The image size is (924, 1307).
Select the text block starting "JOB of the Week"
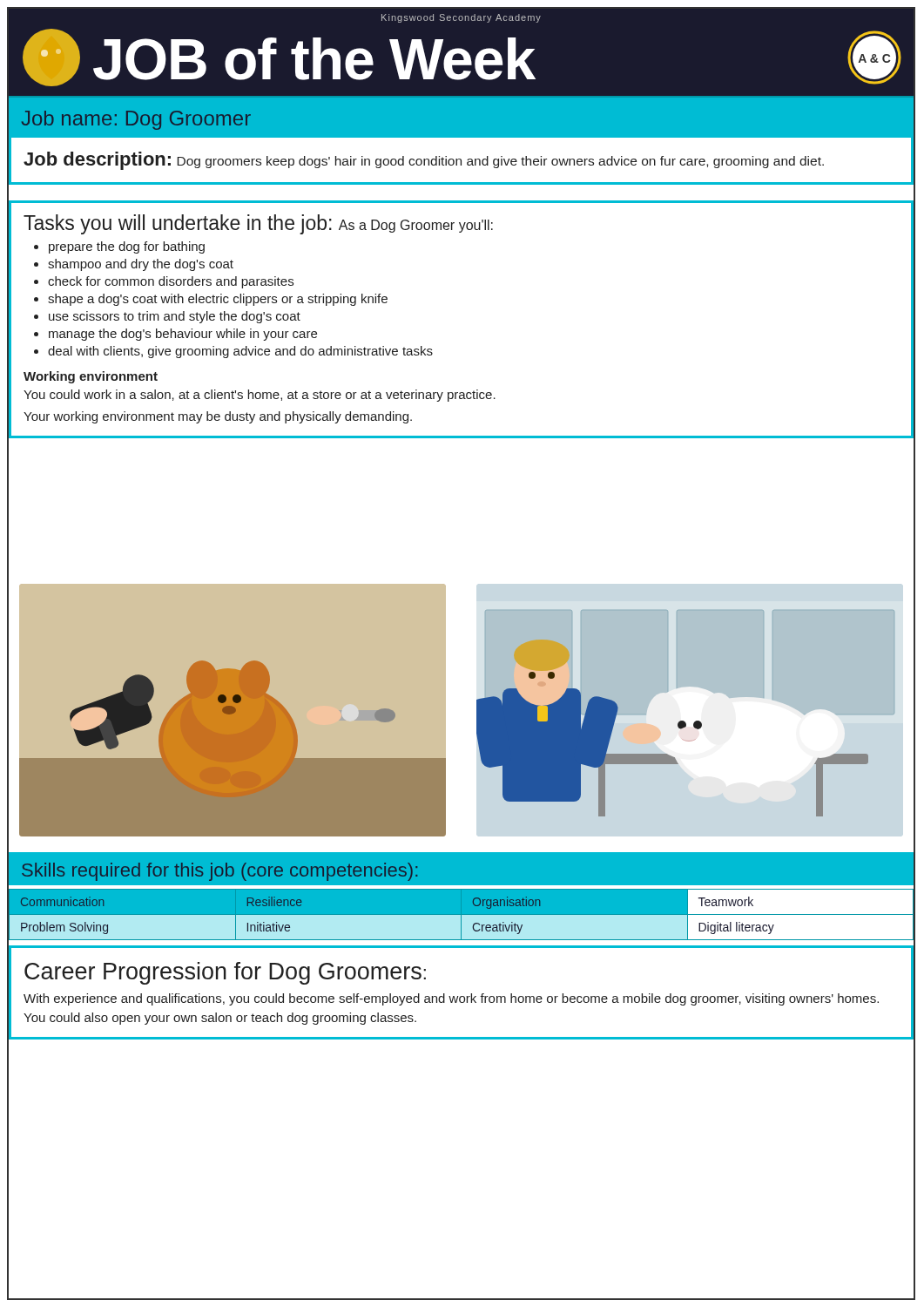pos(314,59)
